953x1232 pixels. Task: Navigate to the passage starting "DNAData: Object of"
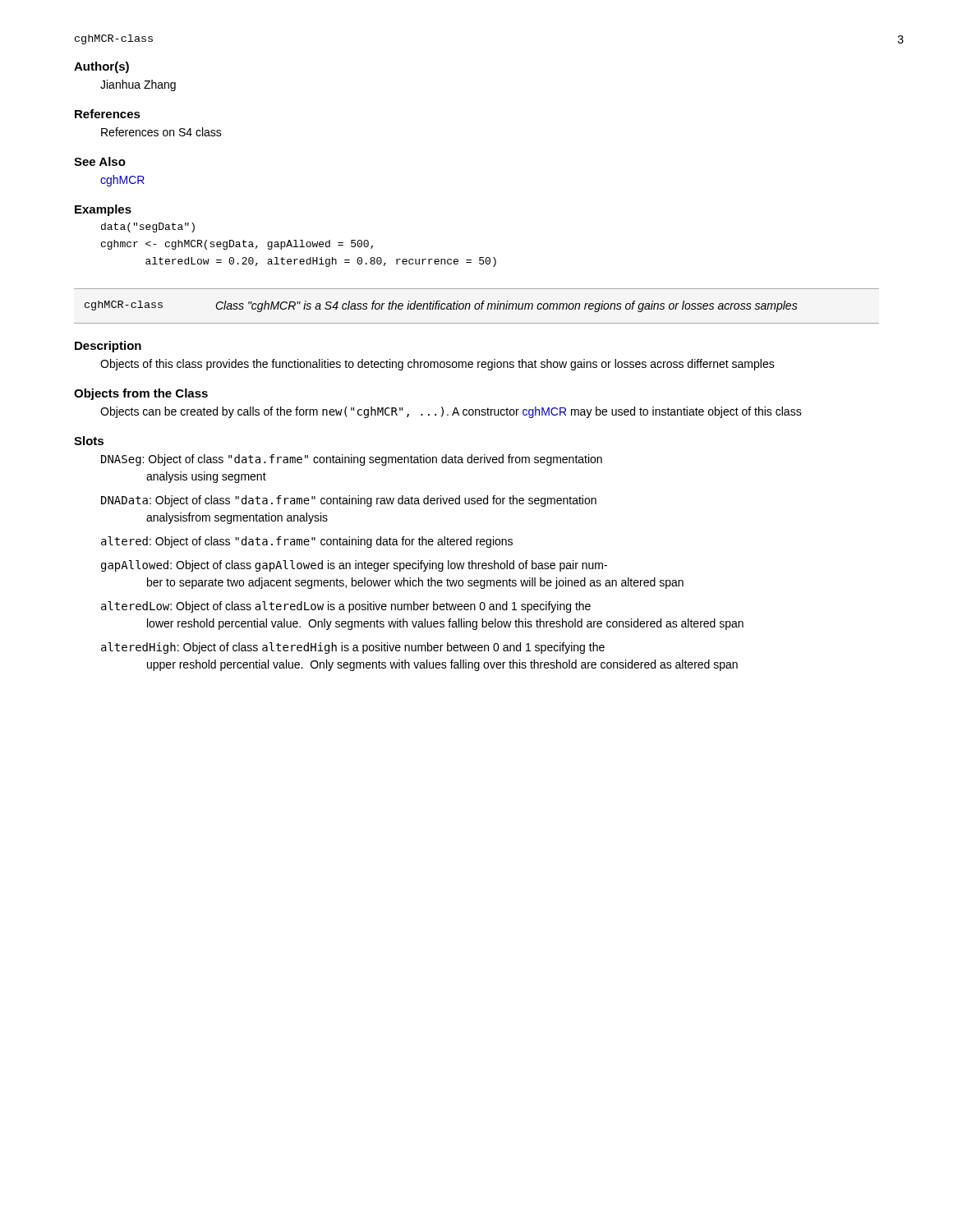click(490, 510)
